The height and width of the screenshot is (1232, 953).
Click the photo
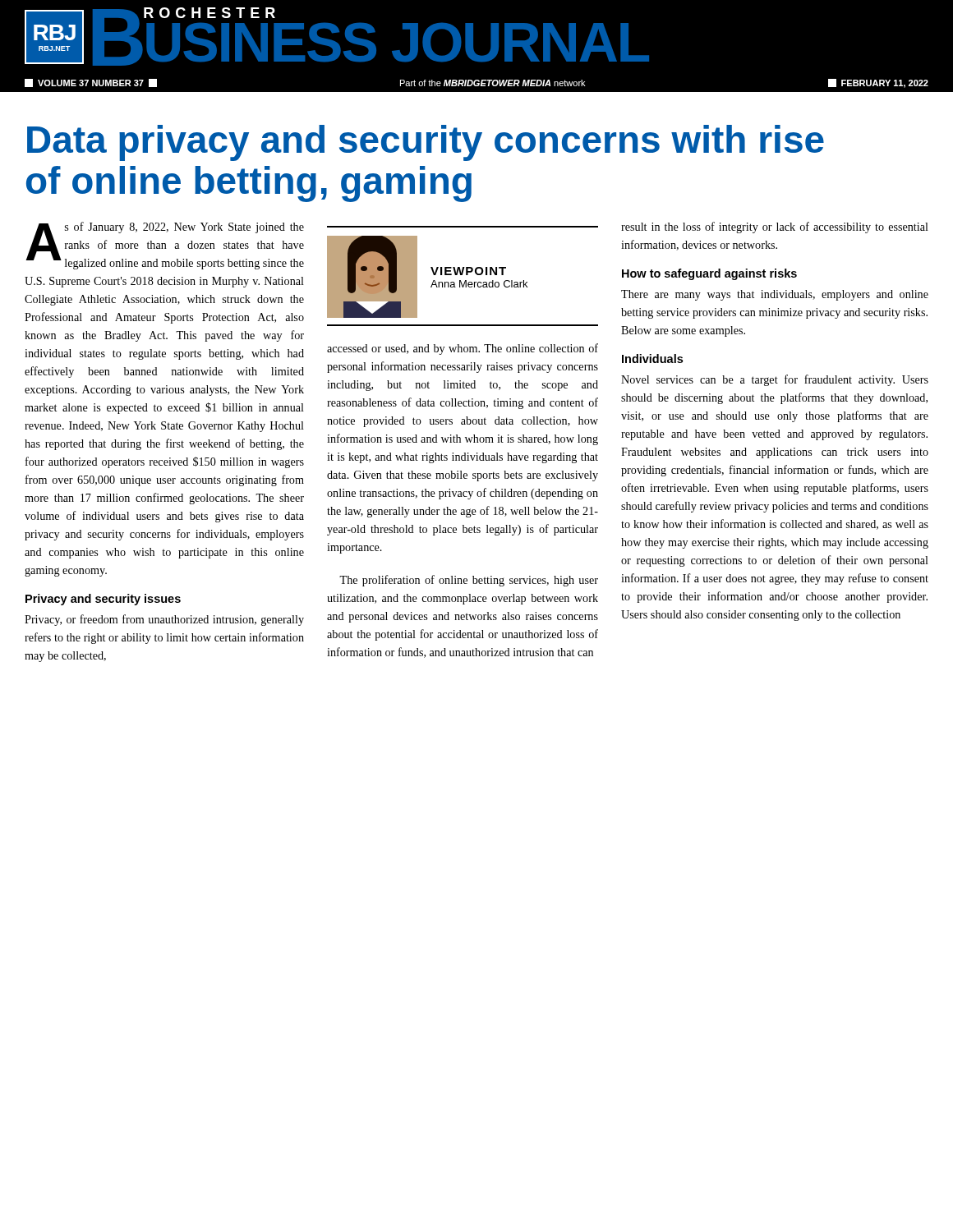[463, 276]
